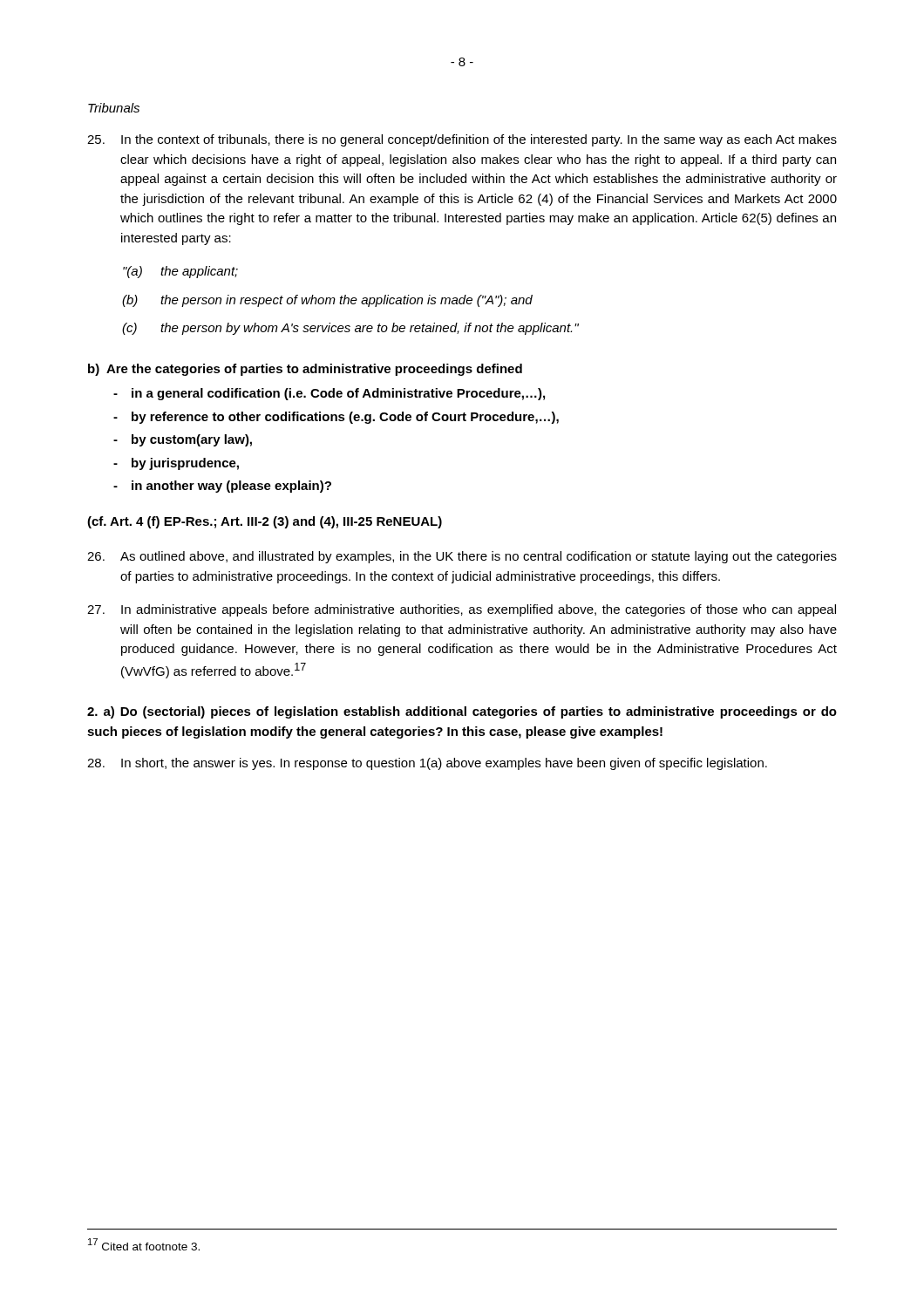
Task: Click the section header that begins "2. a) Do (sectorial) pieces of"
Action: tap(462, 721)
